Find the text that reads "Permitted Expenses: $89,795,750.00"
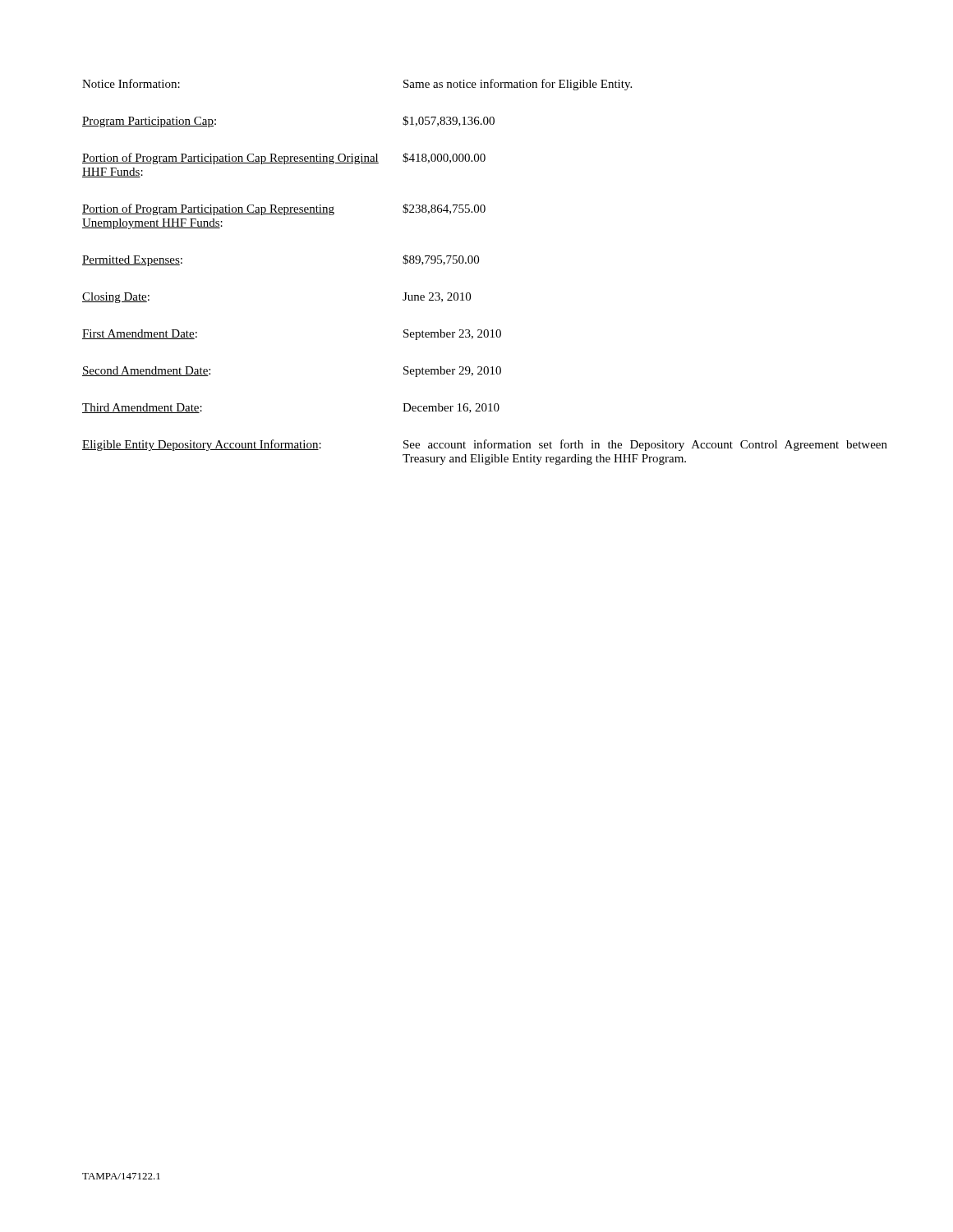953x1232 pixels. click(x=485, y=260)
